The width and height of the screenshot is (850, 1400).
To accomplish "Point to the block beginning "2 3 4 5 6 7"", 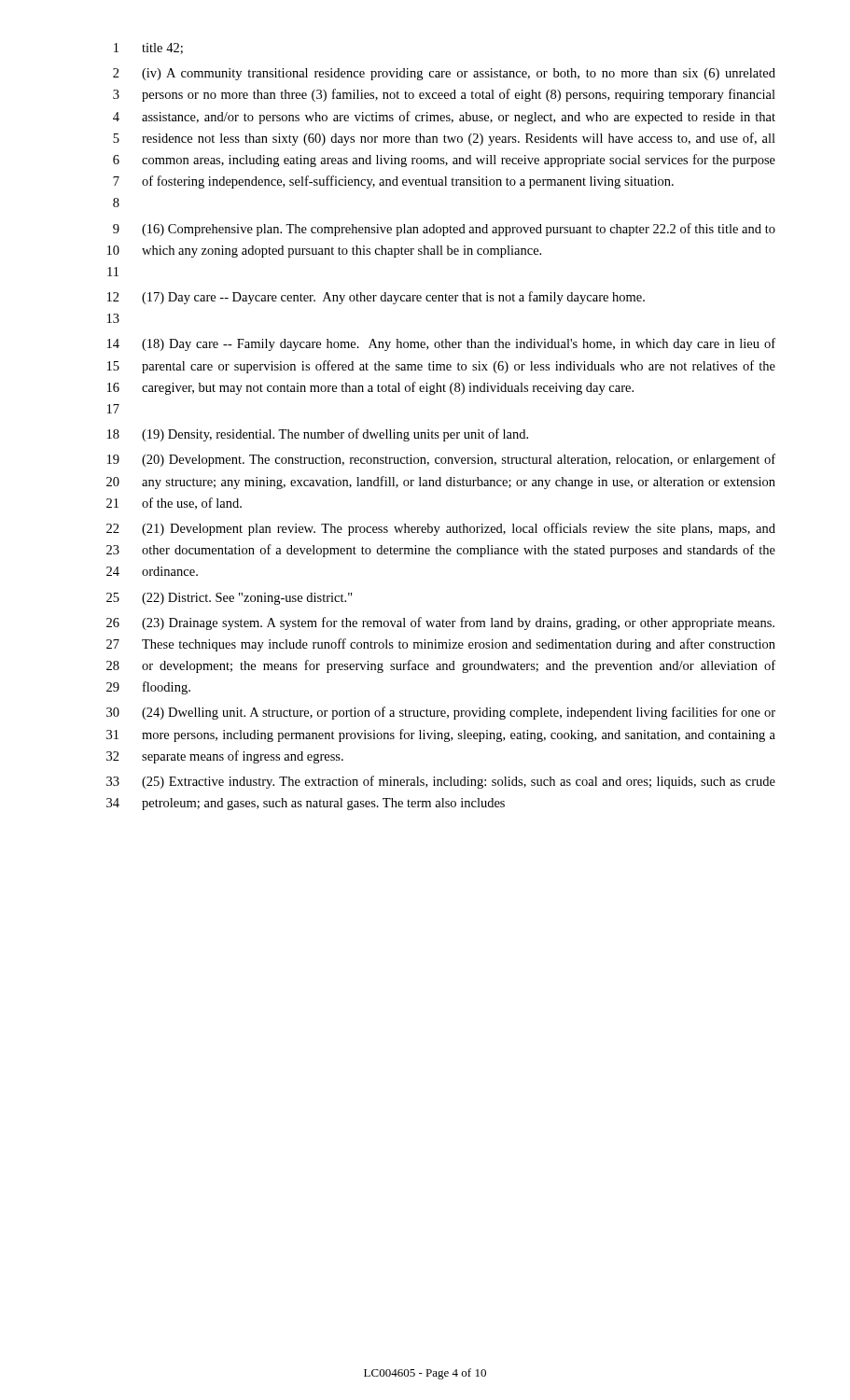I will [x=434, y=138].
